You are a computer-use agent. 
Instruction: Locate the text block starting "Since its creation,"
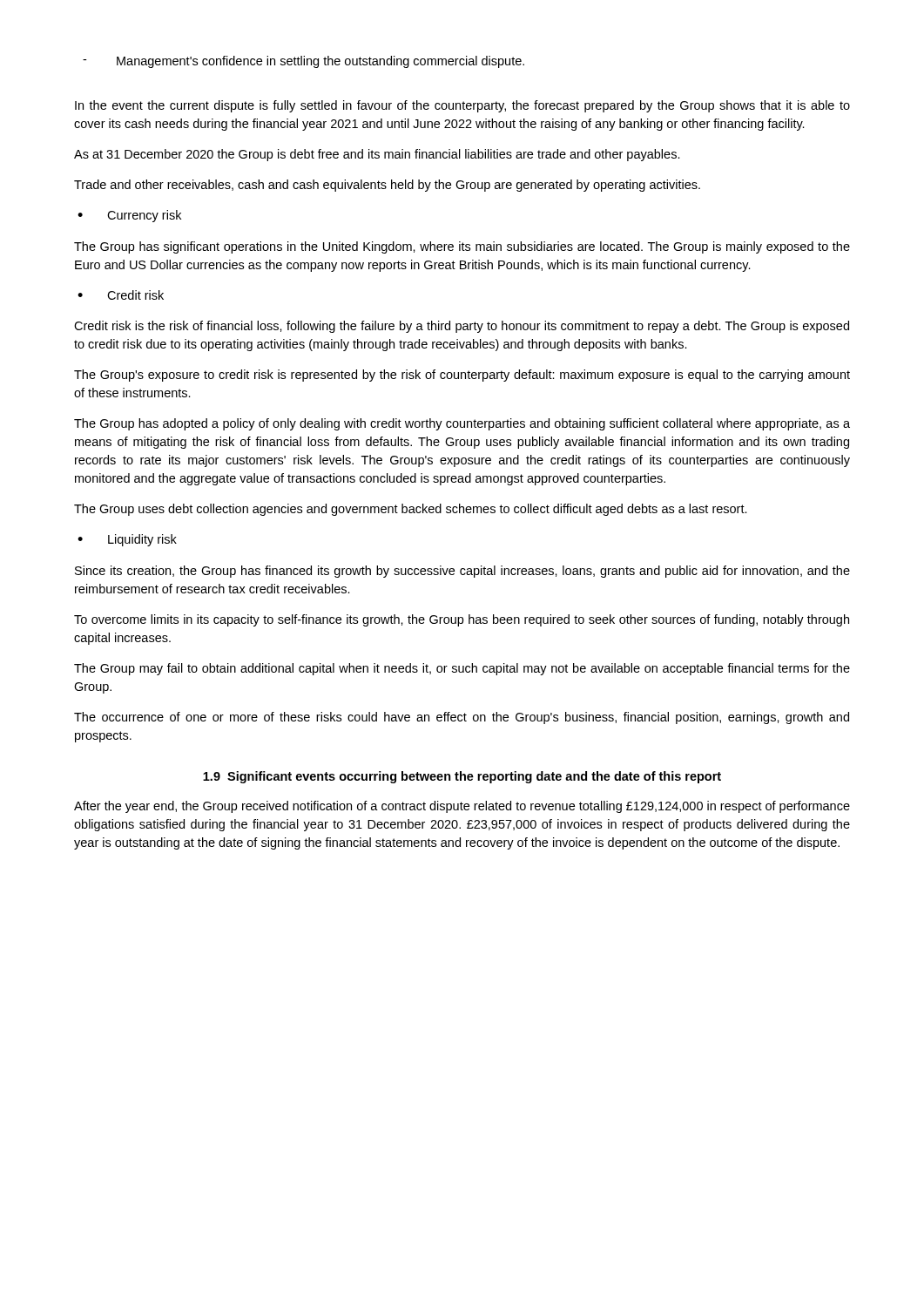coord(462,580)
